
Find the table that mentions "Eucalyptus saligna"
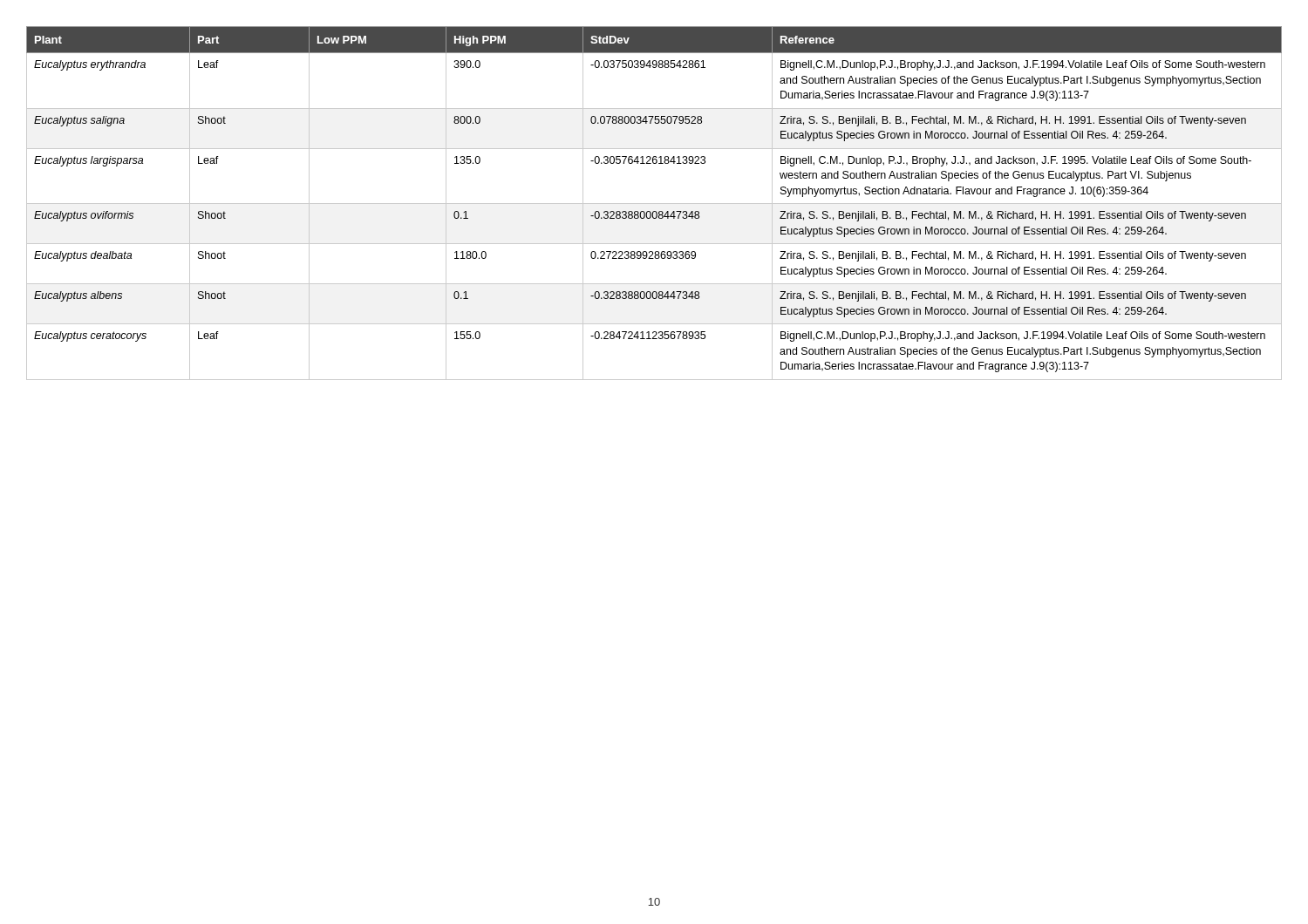[x=654, y=203]
